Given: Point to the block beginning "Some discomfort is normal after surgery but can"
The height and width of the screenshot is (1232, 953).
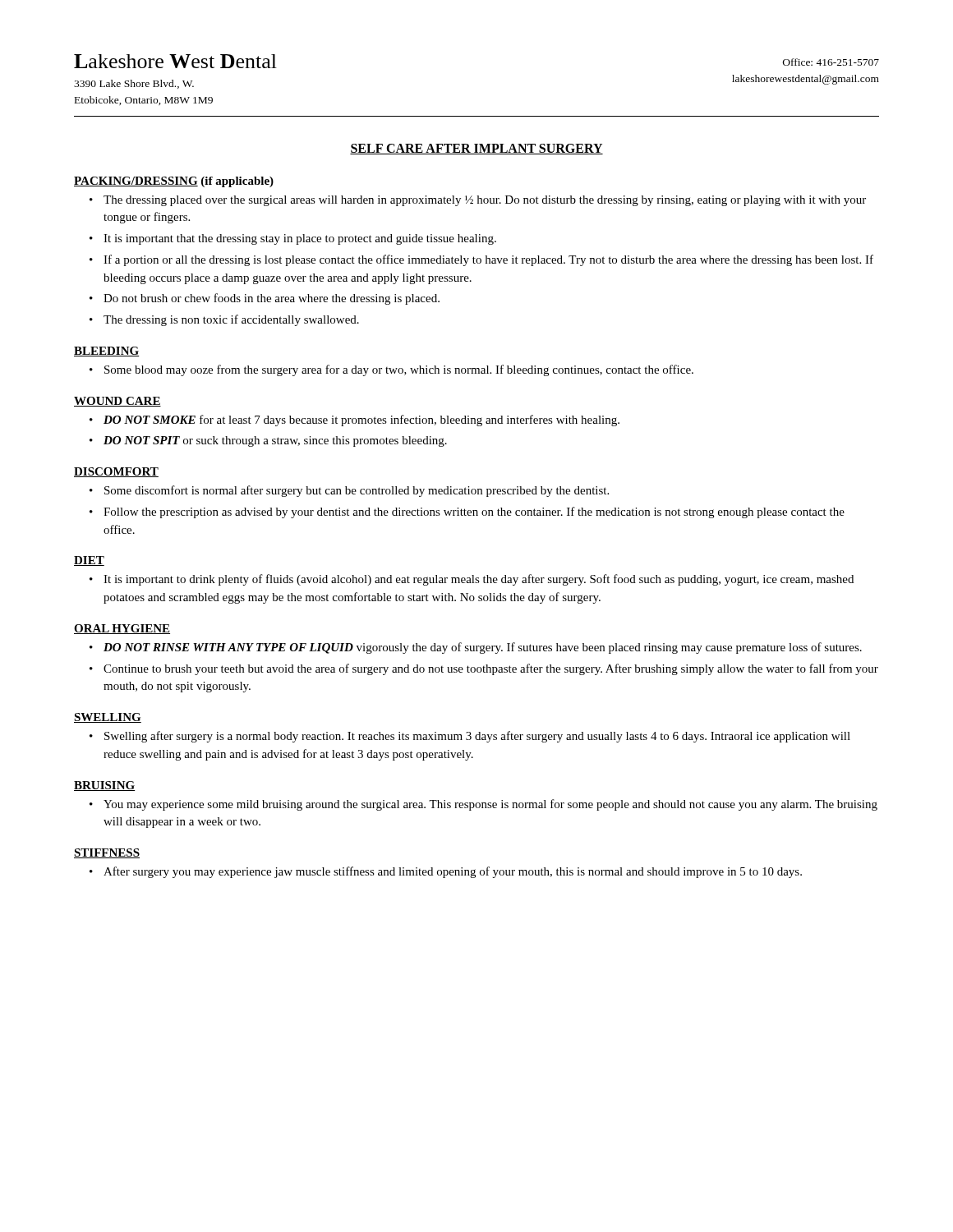Looking at the screenshot, I should (x=357, y=490).
